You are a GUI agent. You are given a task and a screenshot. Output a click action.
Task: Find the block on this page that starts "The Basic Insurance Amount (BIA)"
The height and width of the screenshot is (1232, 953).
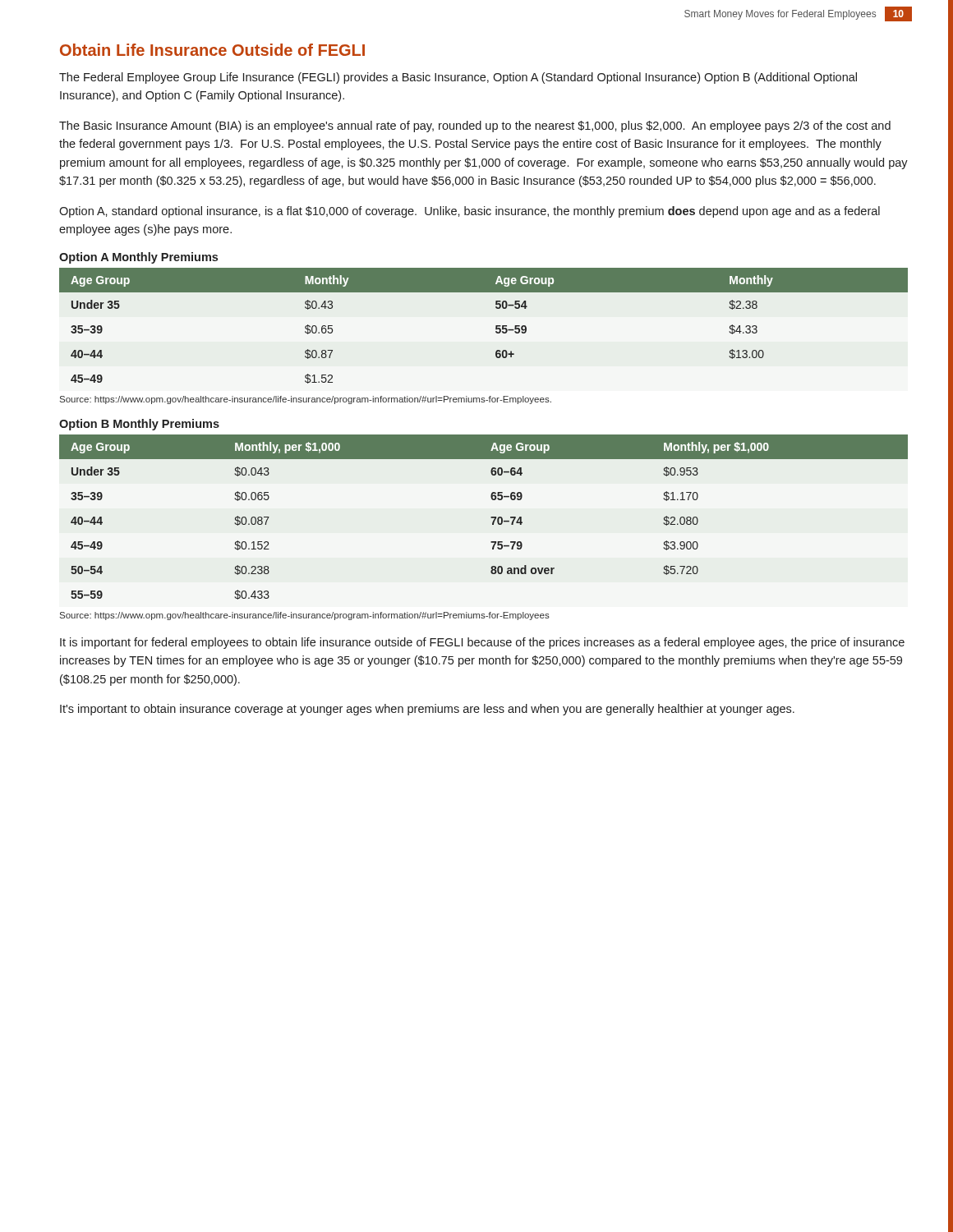[483, 153]
